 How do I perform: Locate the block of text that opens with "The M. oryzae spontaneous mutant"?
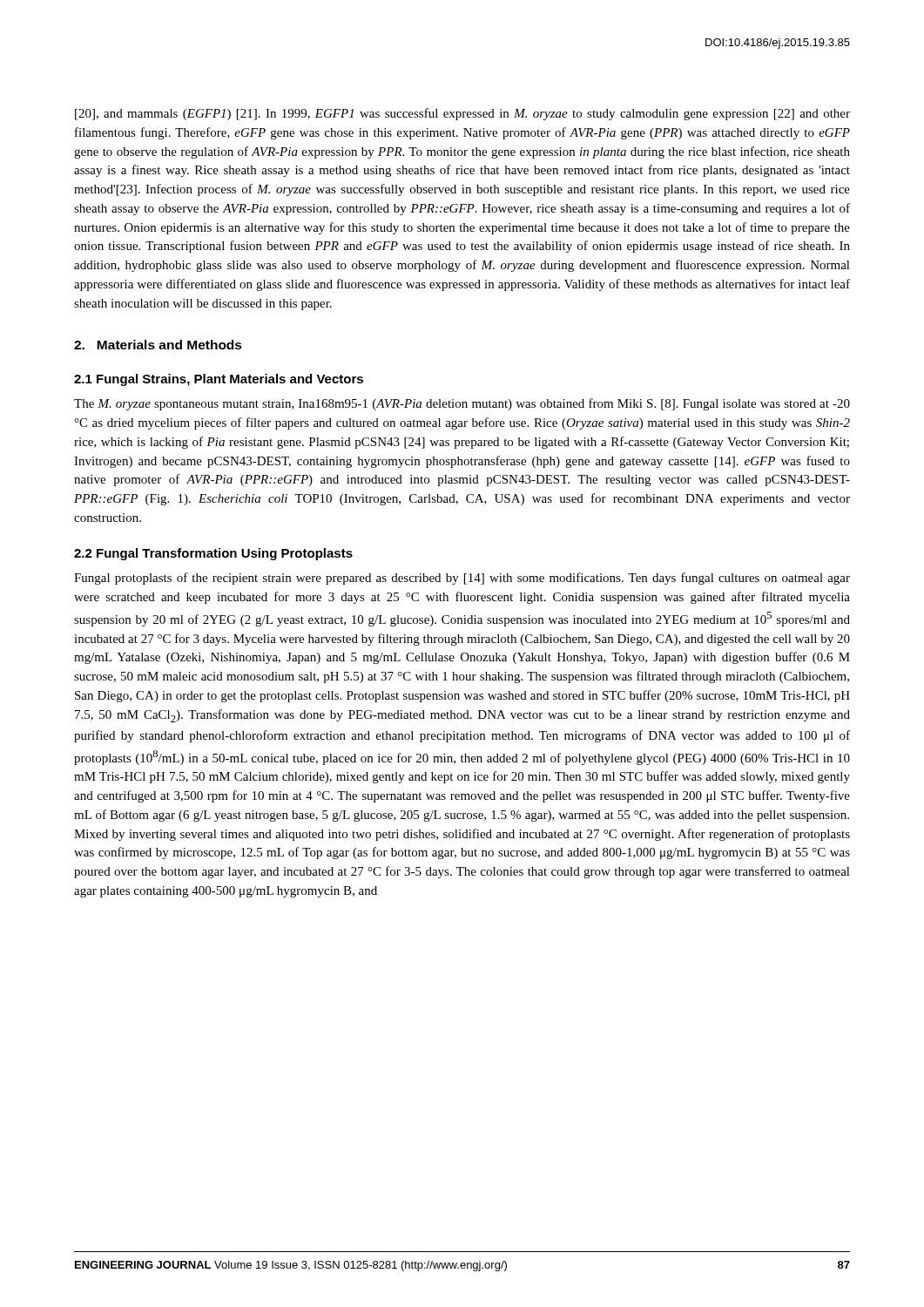pos(462,461)
